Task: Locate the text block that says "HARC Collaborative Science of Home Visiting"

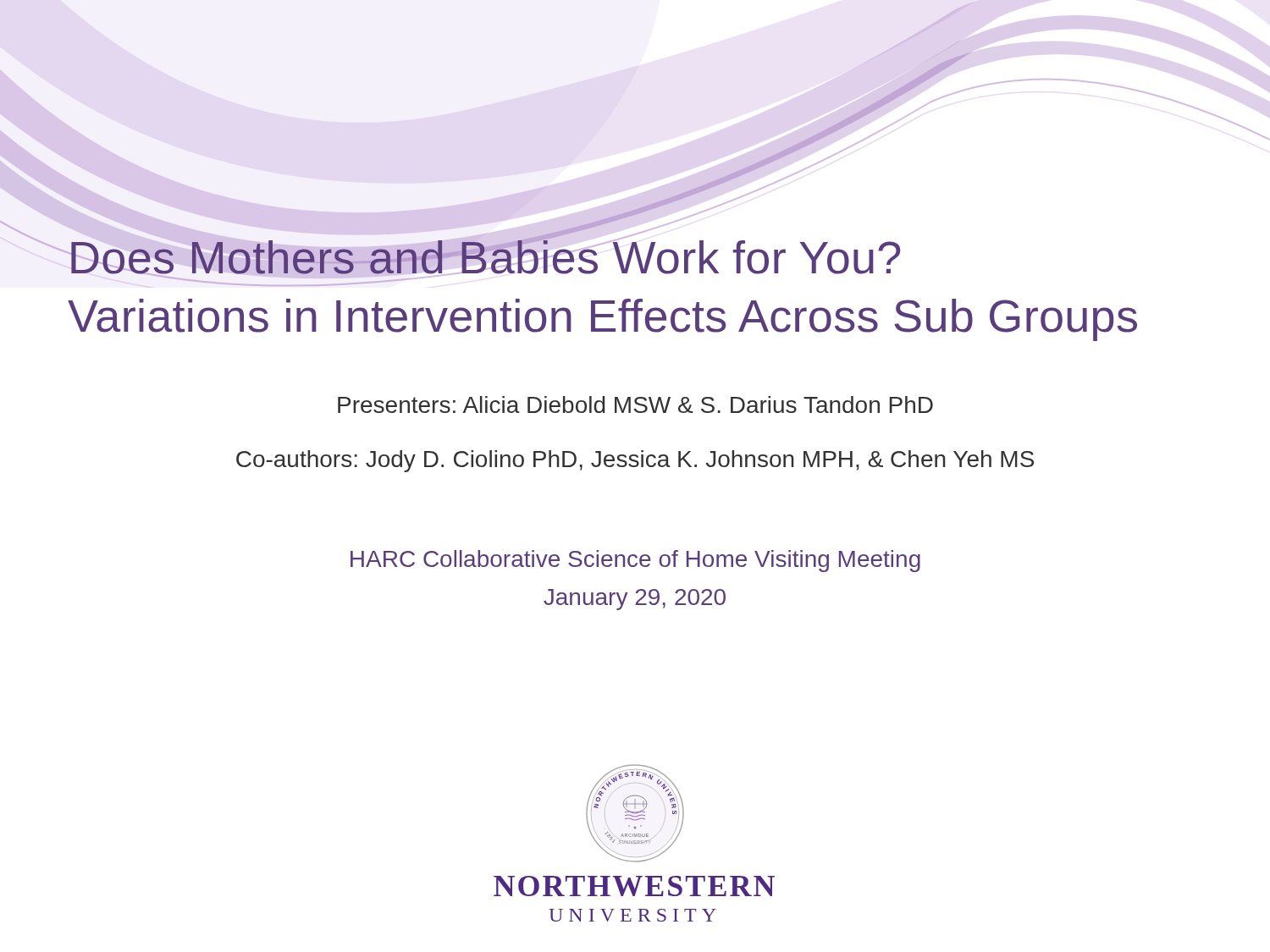Action: click(635, 578)
